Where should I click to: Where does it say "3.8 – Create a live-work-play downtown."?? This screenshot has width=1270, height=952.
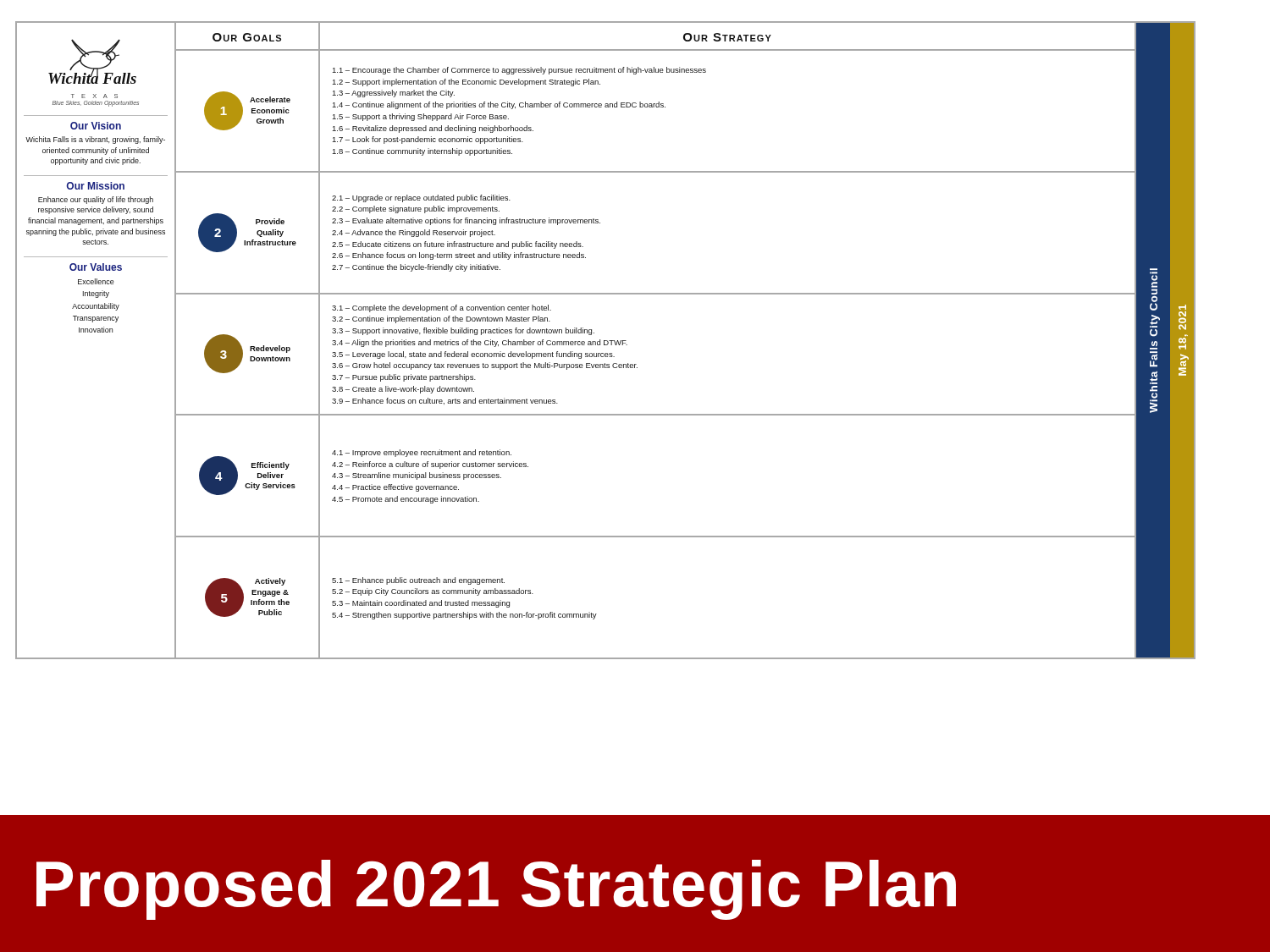(403, 389)
